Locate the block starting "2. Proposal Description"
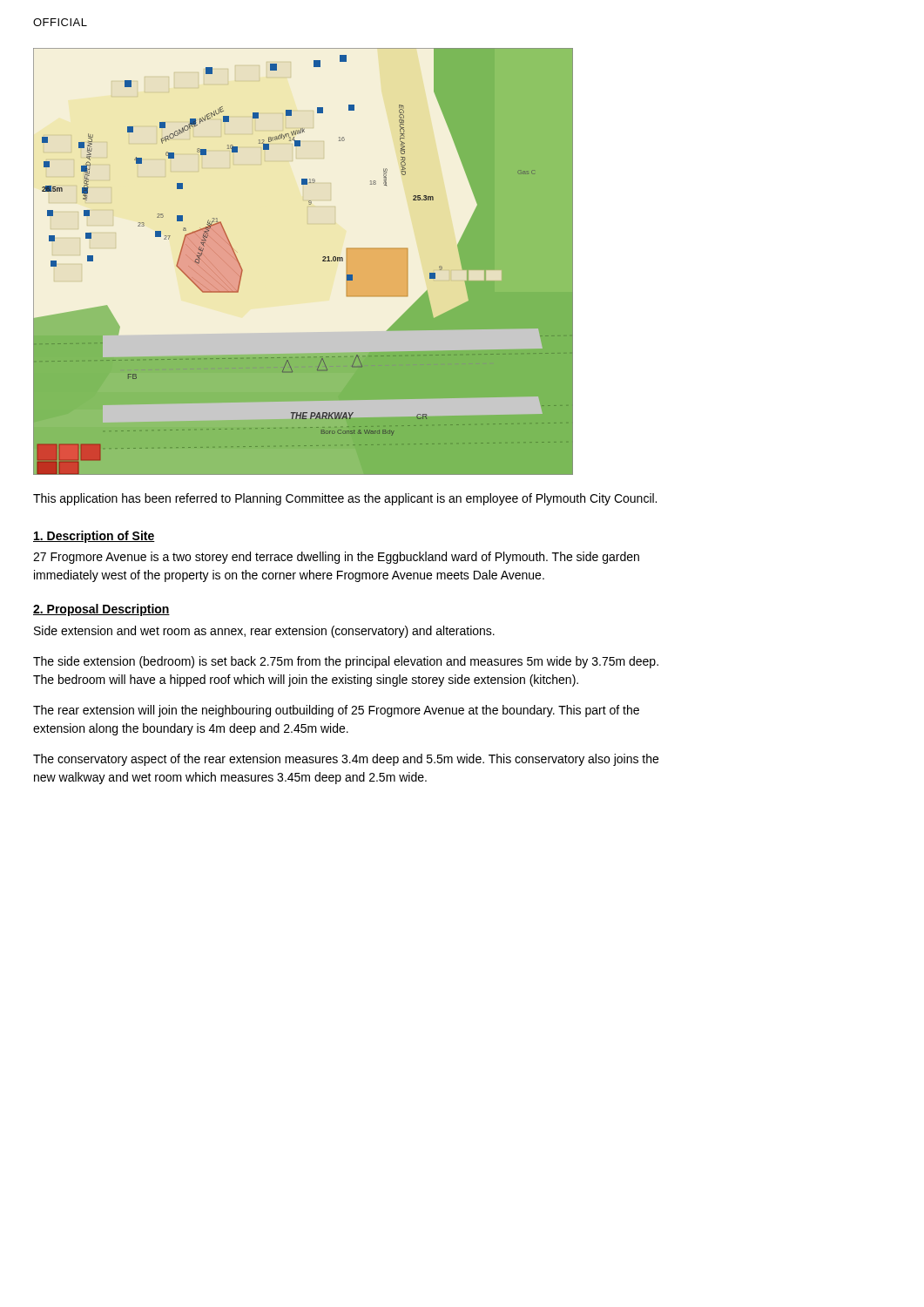Image resolution: width=924 pixels, height=1307 pixels. coord(101,609)
